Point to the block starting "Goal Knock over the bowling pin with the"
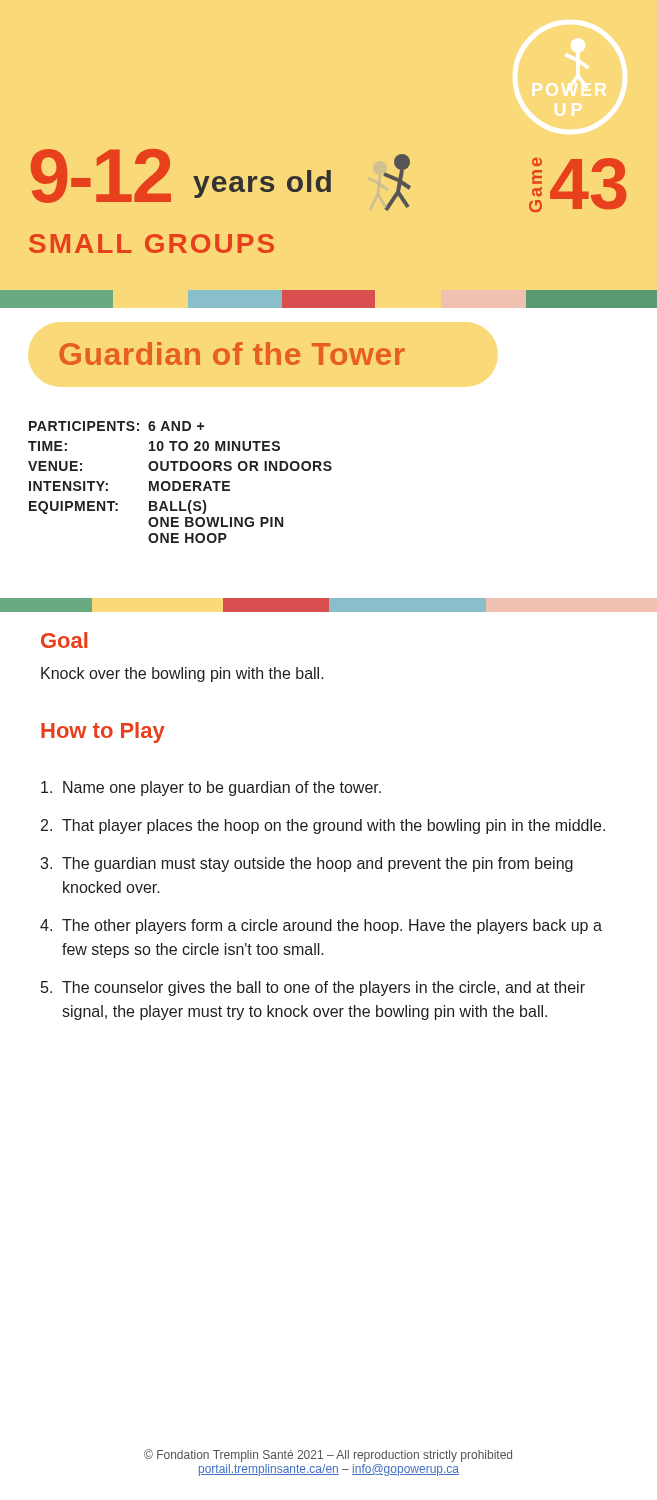Screen dimensions: 1500x657 (64, 640)
